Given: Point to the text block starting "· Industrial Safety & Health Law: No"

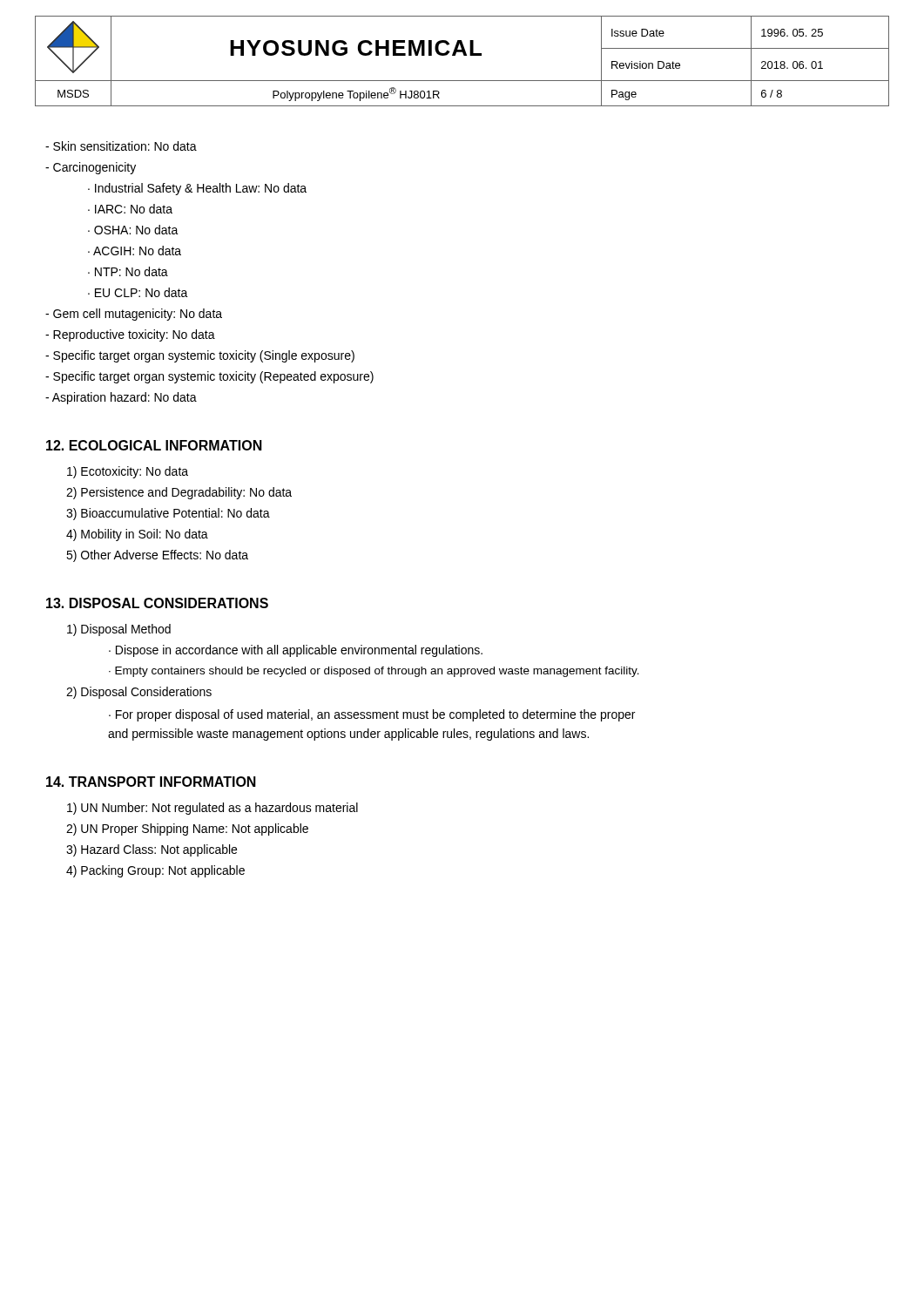Looking at the screenshot, I should pyautogui.click(x=197, y=189).
